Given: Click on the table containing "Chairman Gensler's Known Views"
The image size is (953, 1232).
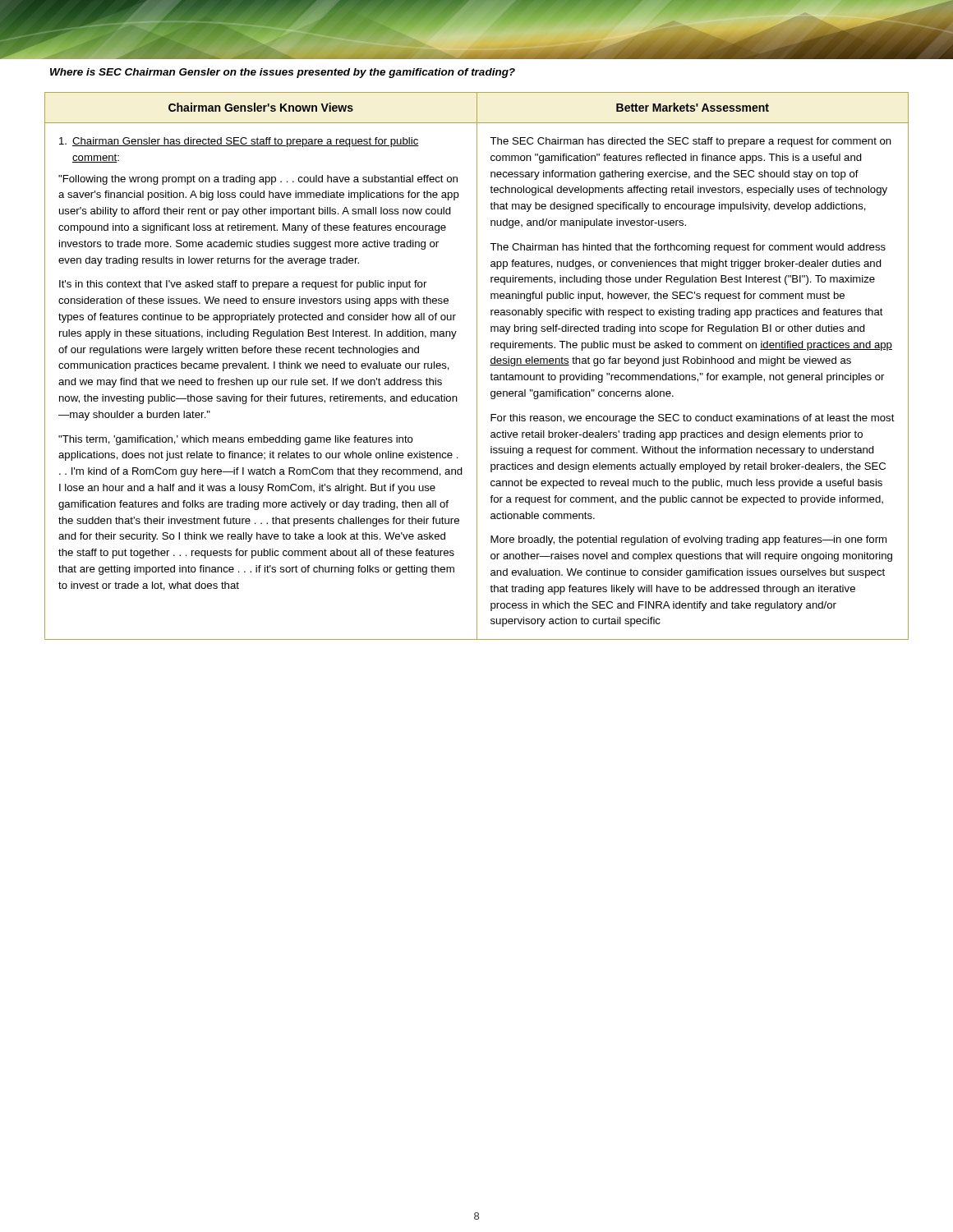Looking at the screenshot, I should (x=476, y=646).
